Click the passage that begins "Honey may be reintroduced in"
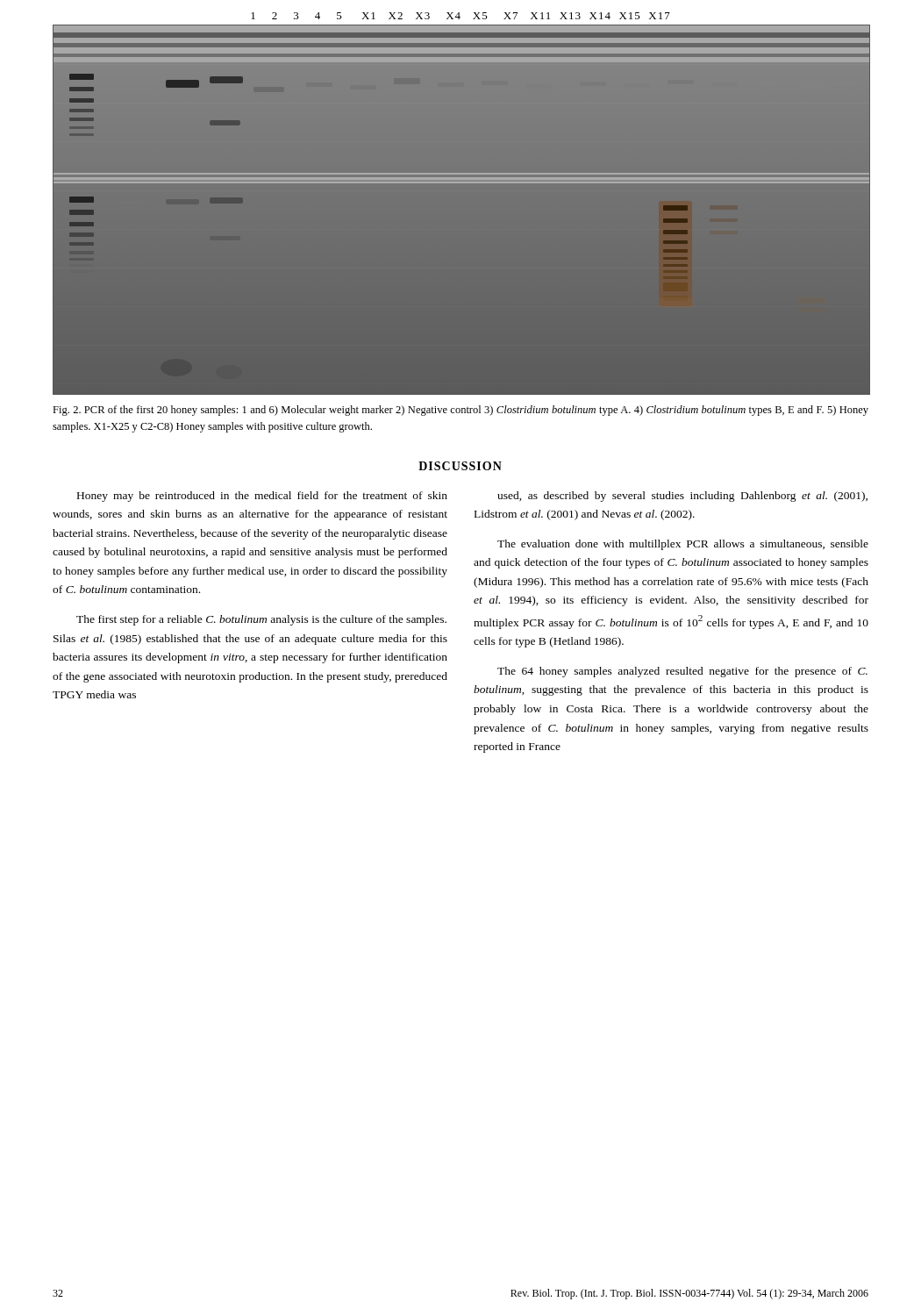 [262, 497]
